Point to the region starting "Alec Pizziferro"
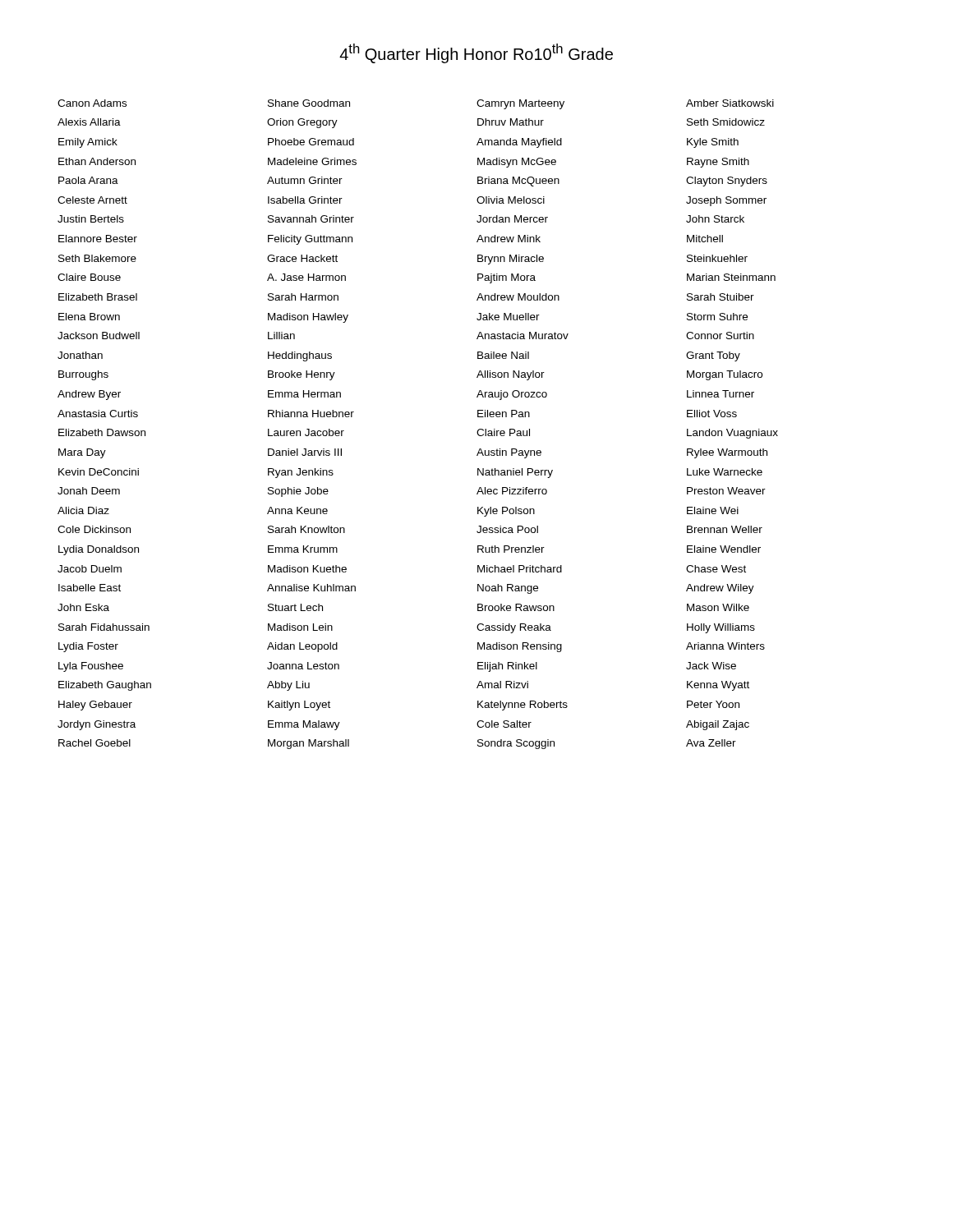 (512, 491)
